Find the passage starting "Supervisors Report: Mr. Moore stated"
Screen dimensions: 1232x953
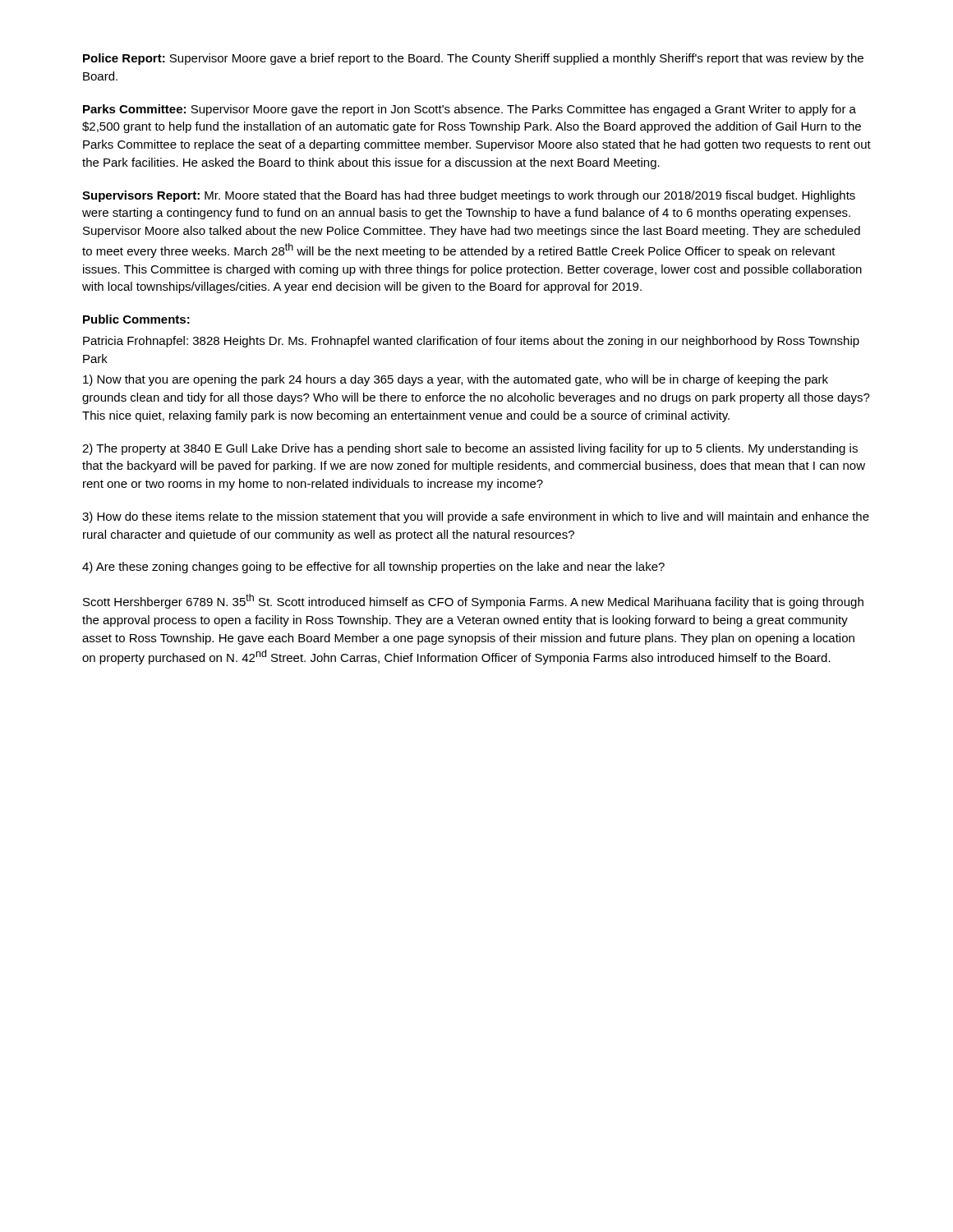pos(476,241)
